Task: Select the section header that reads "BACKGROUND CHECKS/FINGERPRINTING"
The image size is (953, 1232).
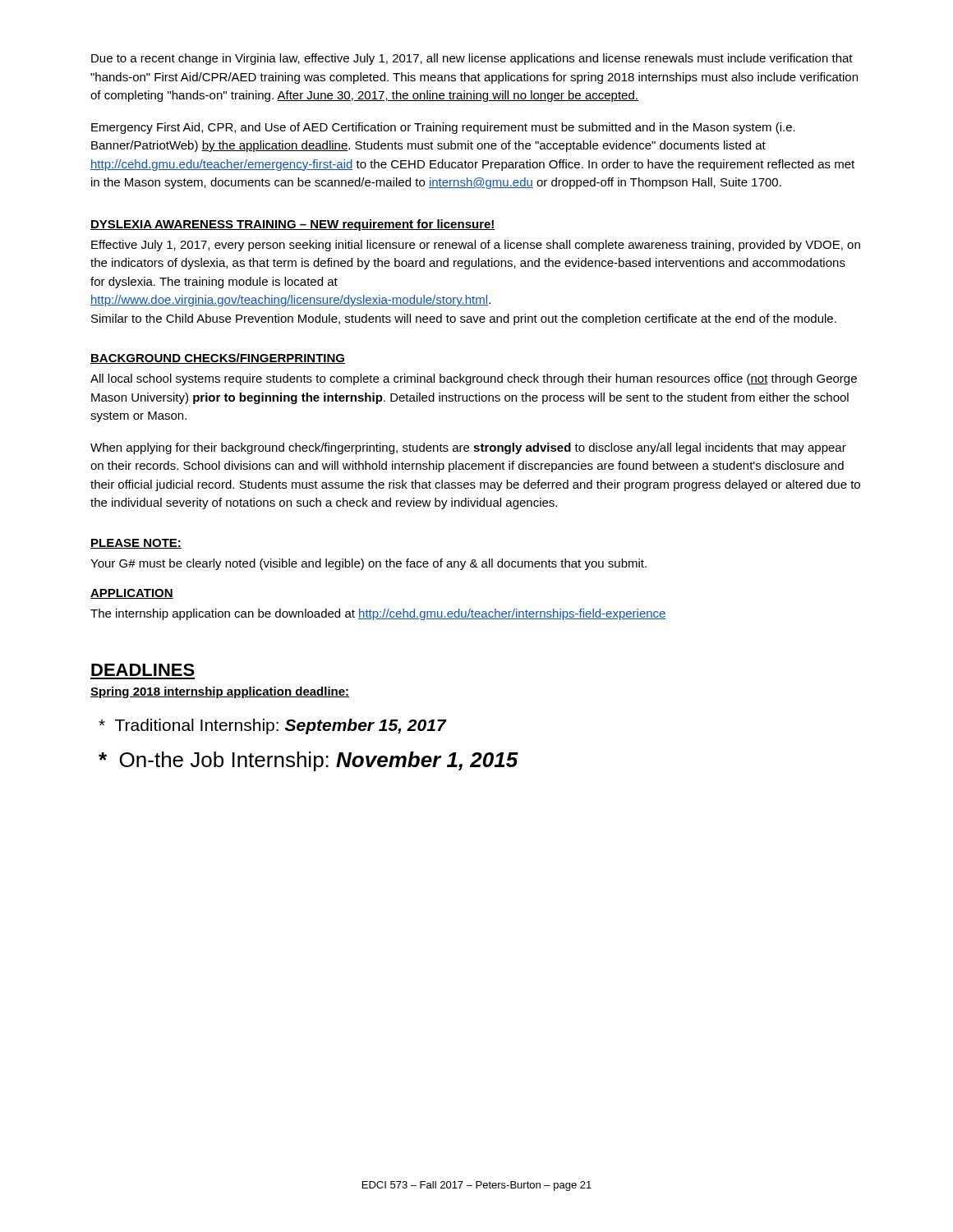Action: click(x=218, y=358)
